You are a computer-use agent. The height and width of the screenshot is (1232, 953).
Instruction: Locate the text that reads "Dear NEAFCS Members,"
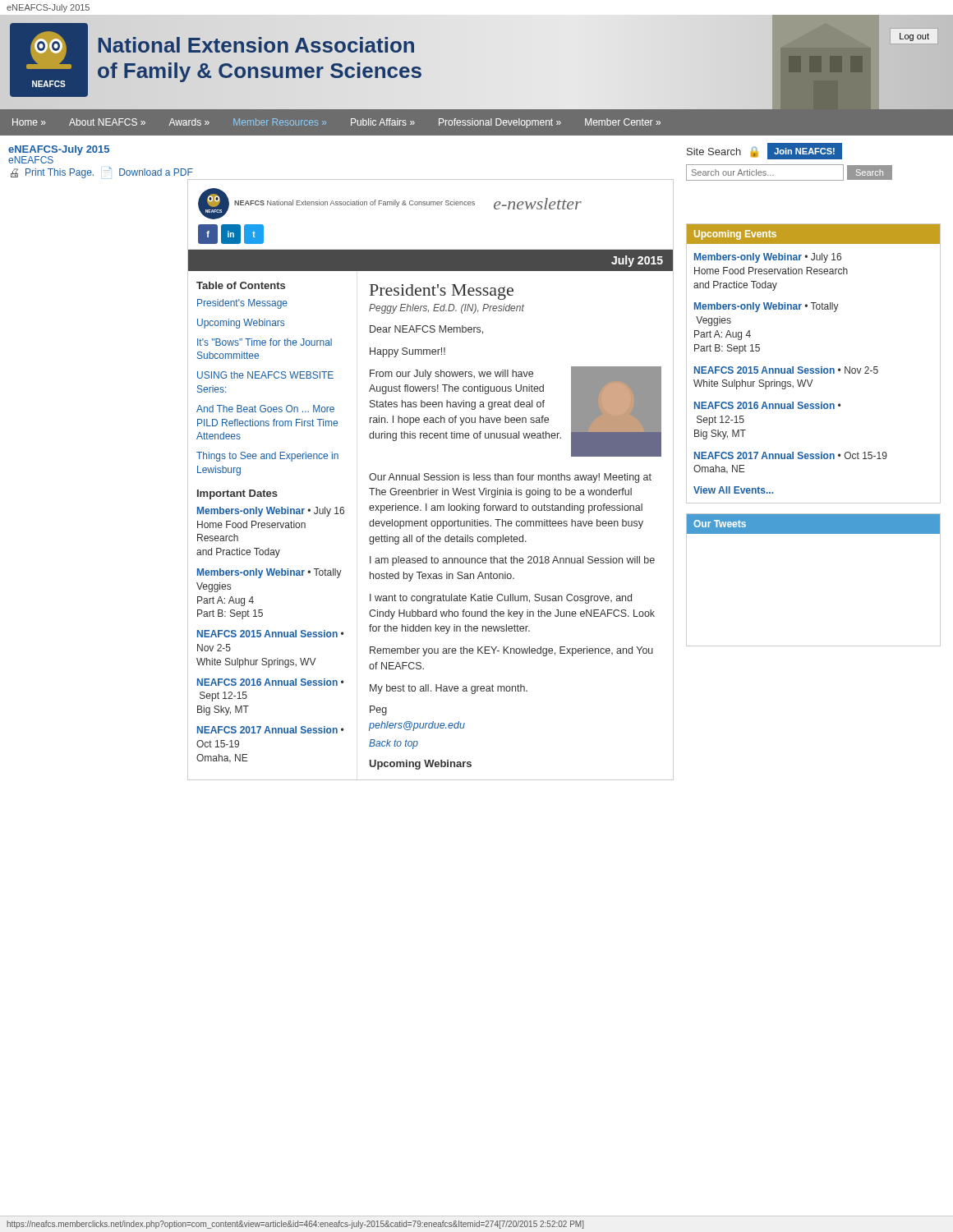pyautogui.click(x=427, y=329)
